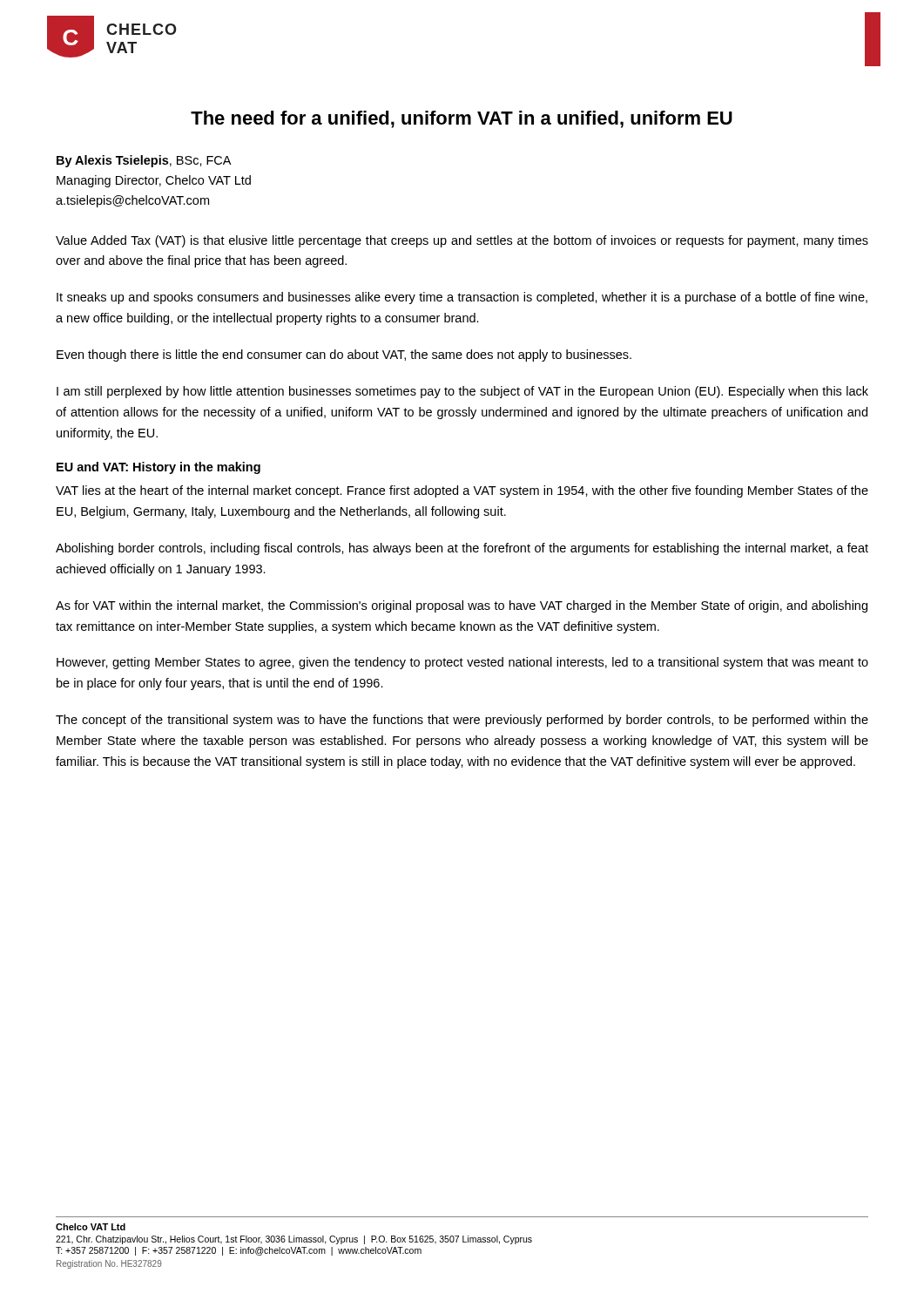Locate the text block that reads "Value Added Tax (VAT)"
Image resolution: width=924 pixels, height=1307 pixels.
pyautogui.click(x=462, y=251)
